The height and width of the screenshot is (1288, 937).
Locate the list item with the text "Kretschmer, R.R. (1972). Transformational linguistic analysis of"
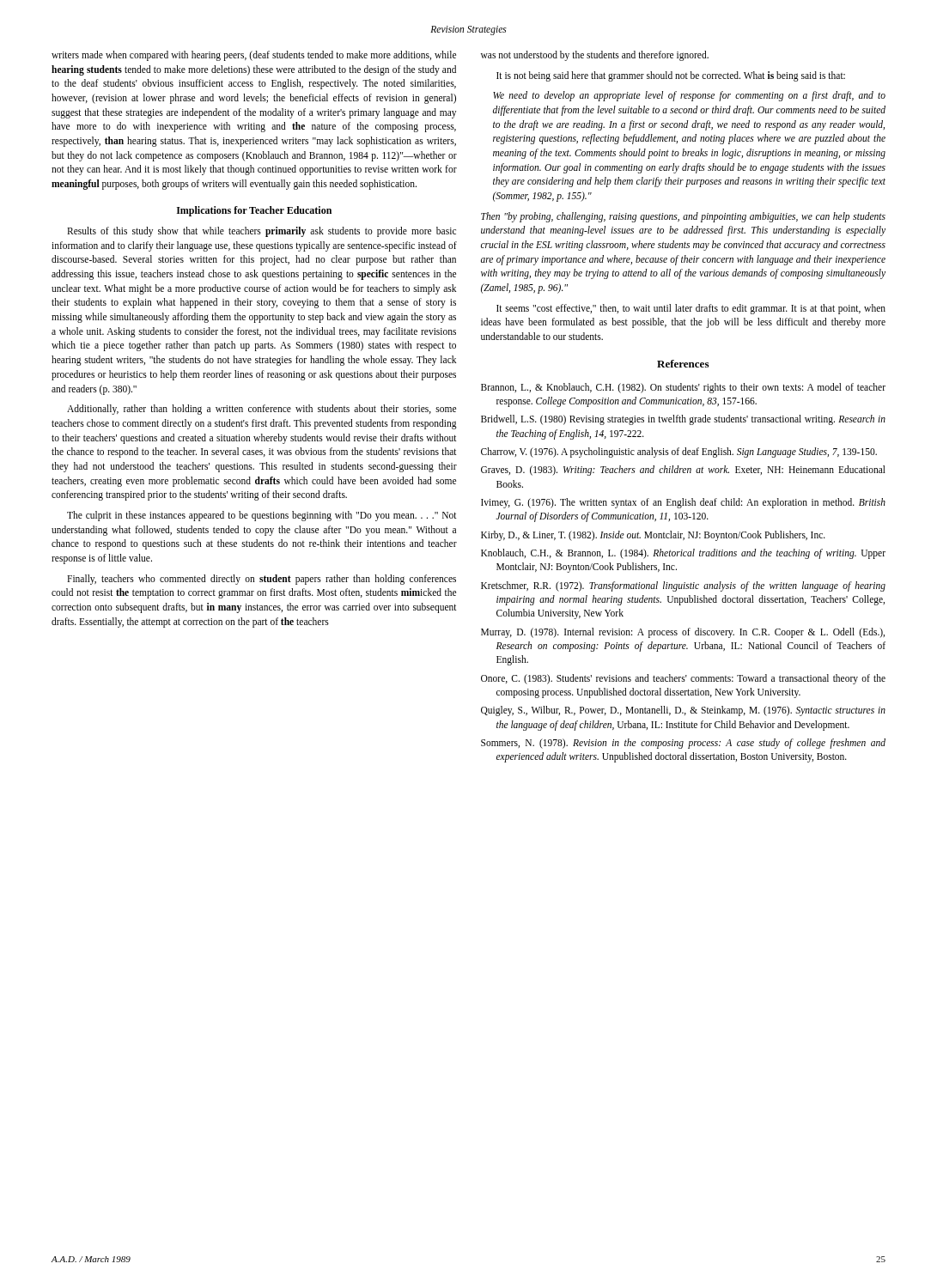tap(683, 599)
